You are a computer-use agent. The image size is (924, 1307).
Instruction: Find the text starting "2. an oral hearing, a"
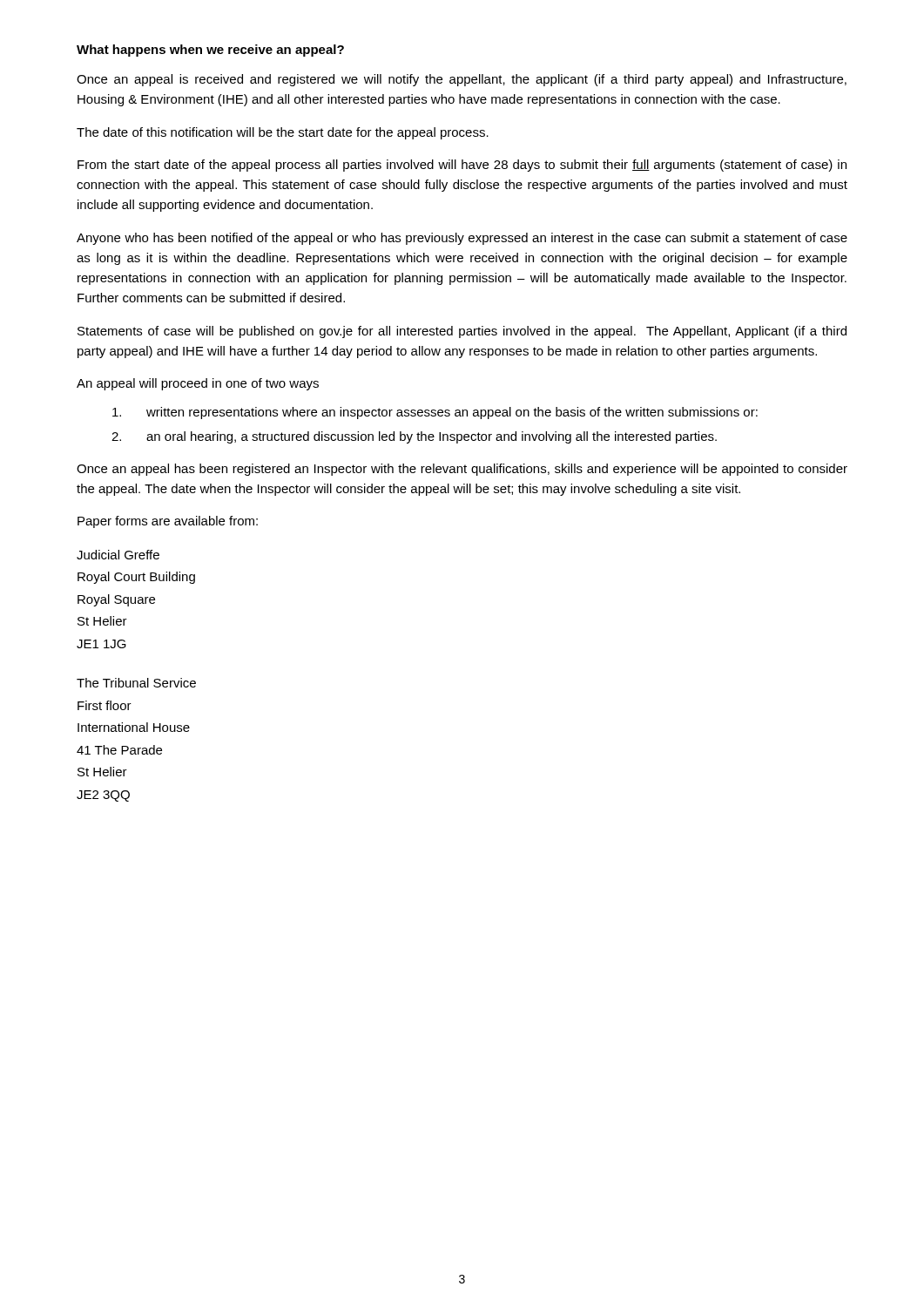(471, 436)
